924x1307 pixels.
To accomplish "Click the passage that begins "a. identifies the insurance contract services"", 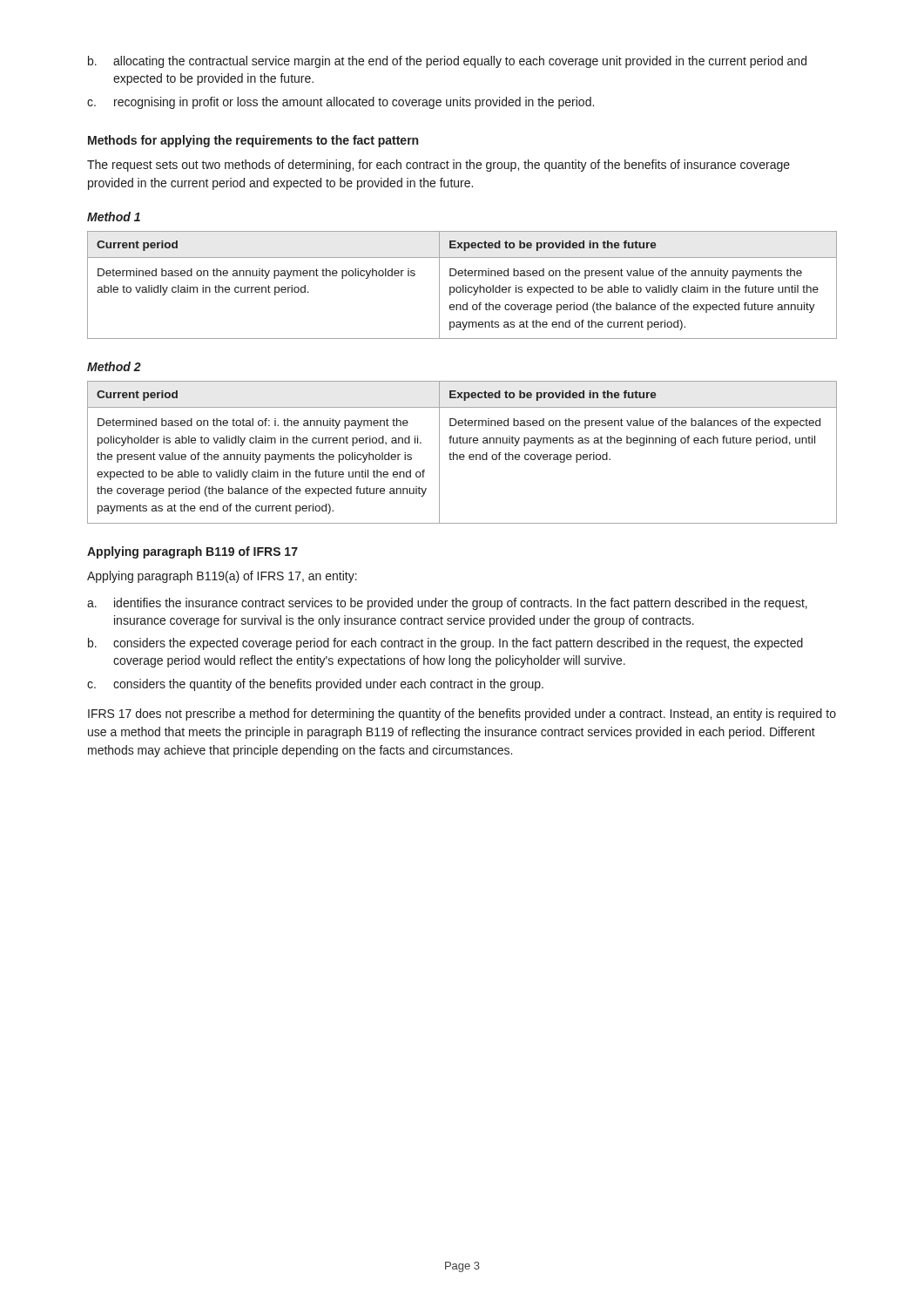I will click(x=462, y=611).
